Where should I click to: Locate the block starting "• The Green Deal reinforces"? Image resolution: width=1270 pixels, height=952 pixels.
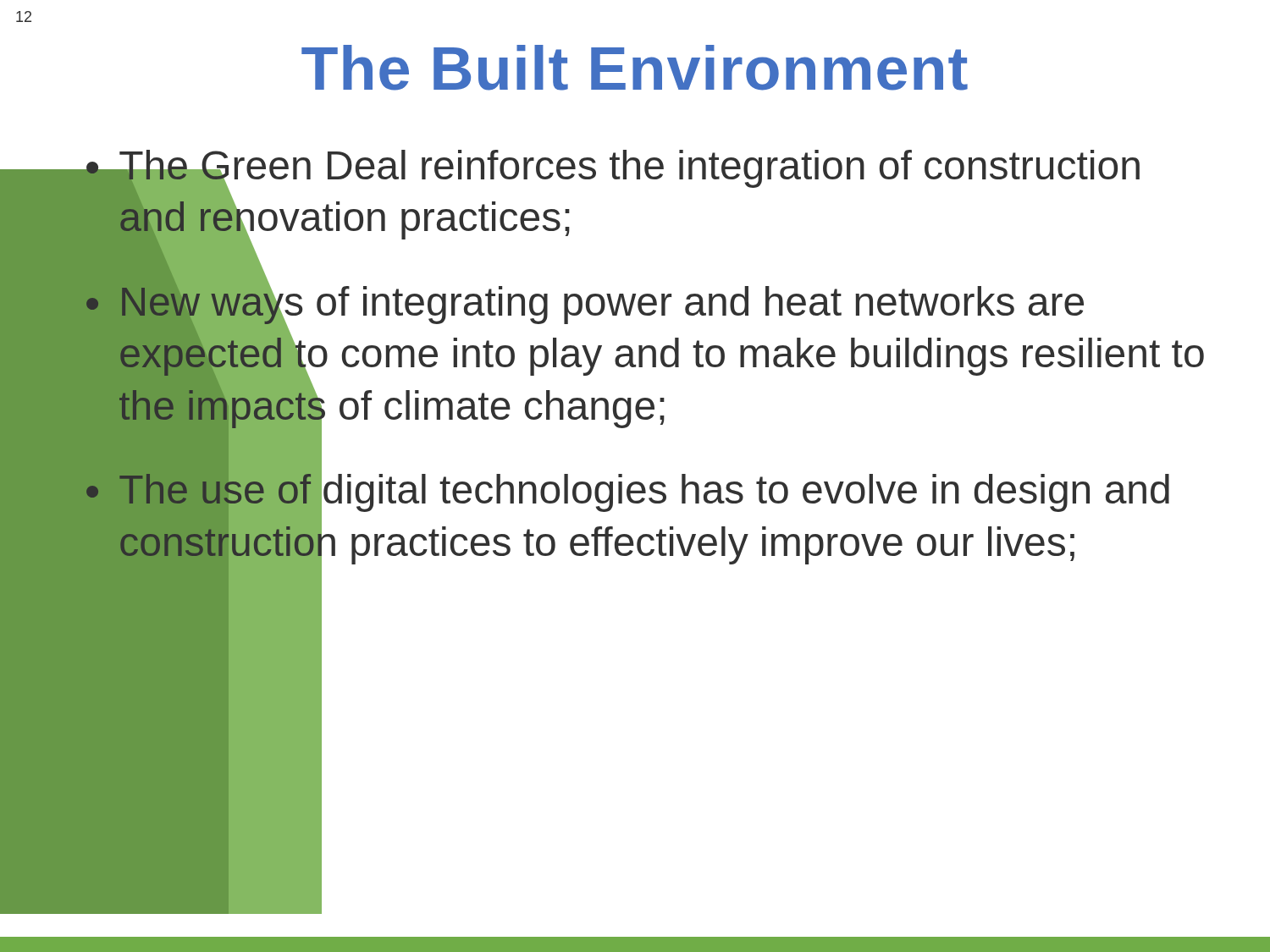click(652, 192)
